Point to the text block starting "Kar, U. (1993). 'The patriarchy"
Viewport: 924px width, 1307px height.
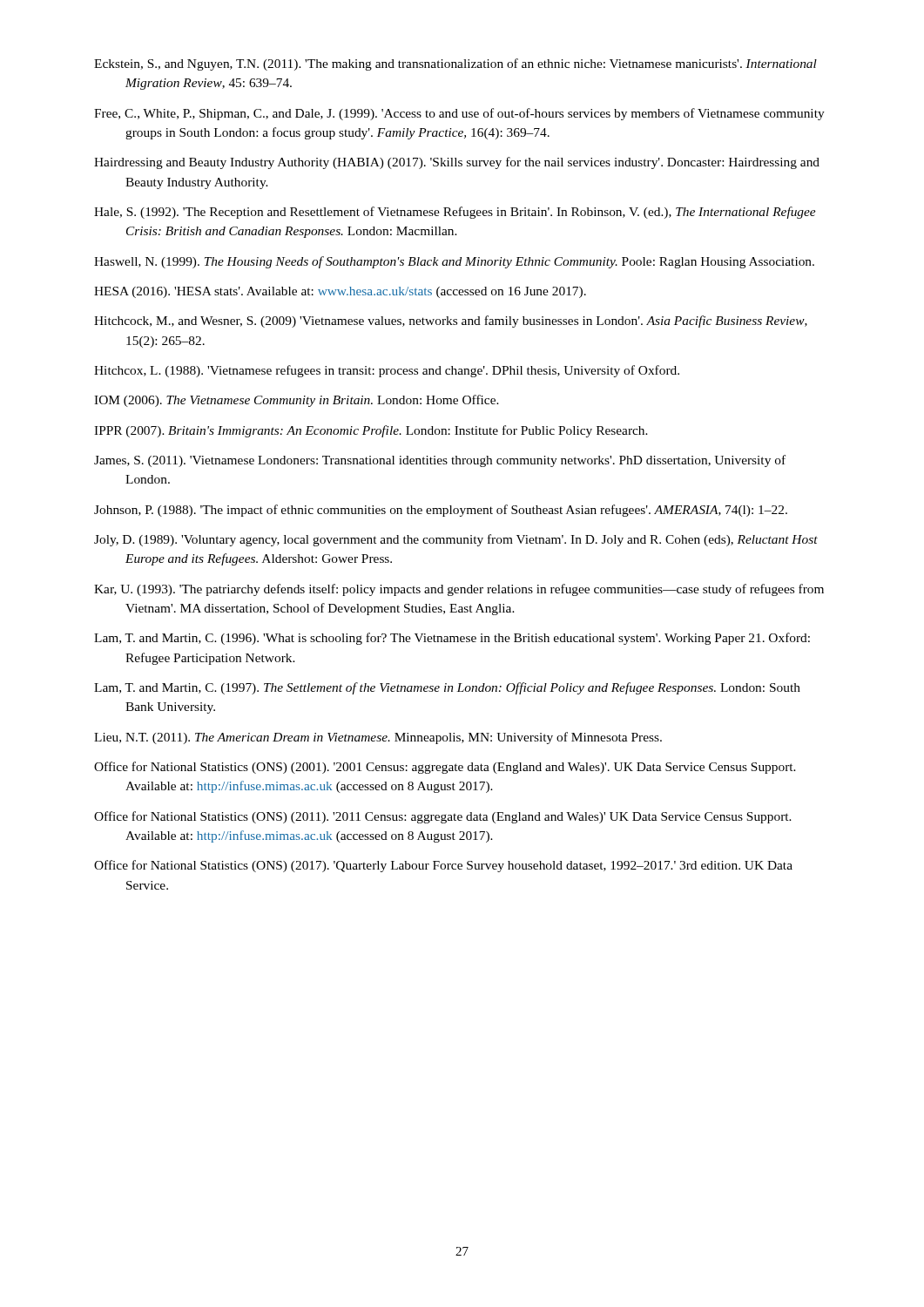[x=459, y=598]
